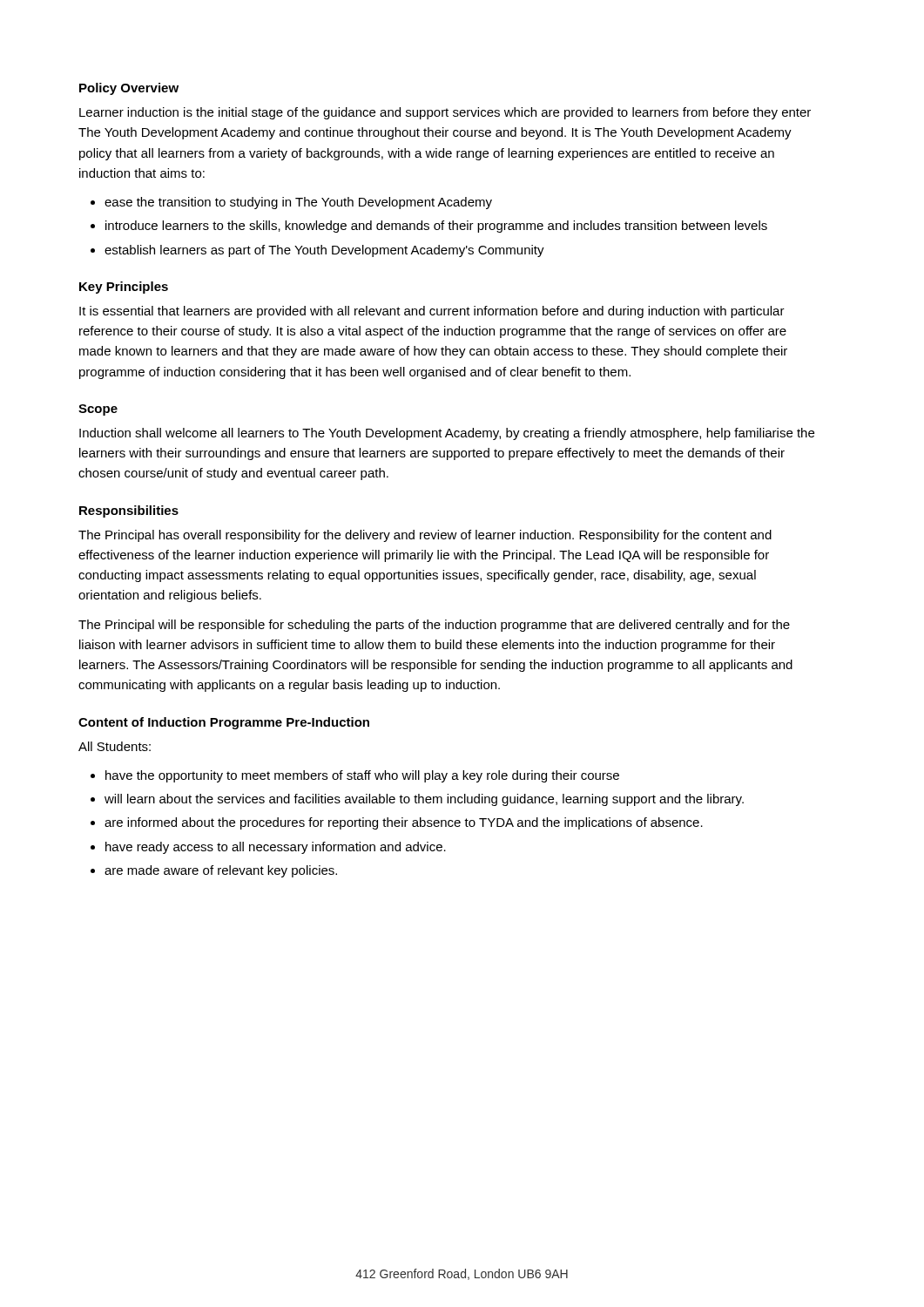Point to the block starting "will learn about the"
This screenshot has width=924, height=1307.
tap(425, 799)
